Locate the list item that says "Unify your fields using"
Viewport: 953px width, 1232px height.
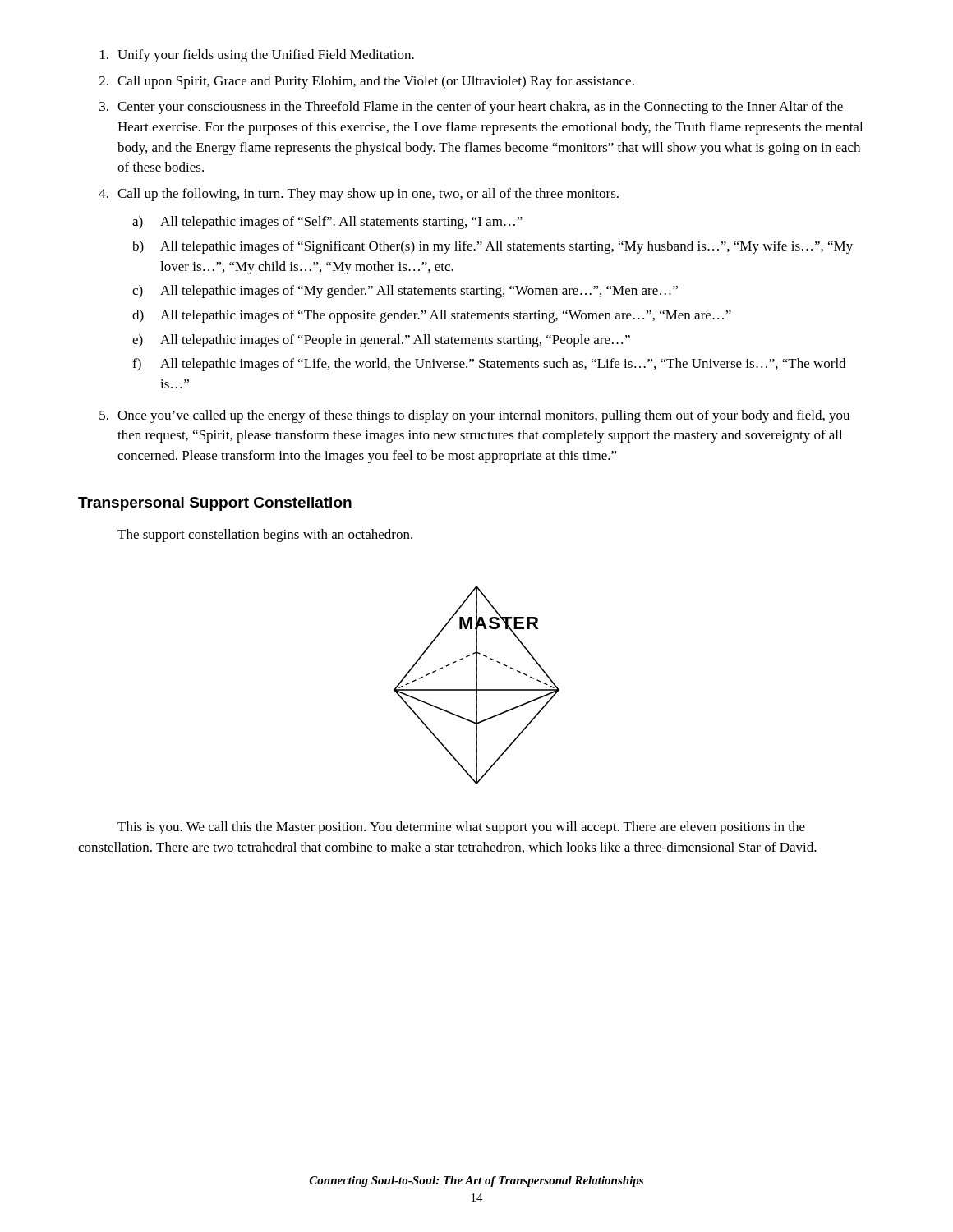[257, 56]
